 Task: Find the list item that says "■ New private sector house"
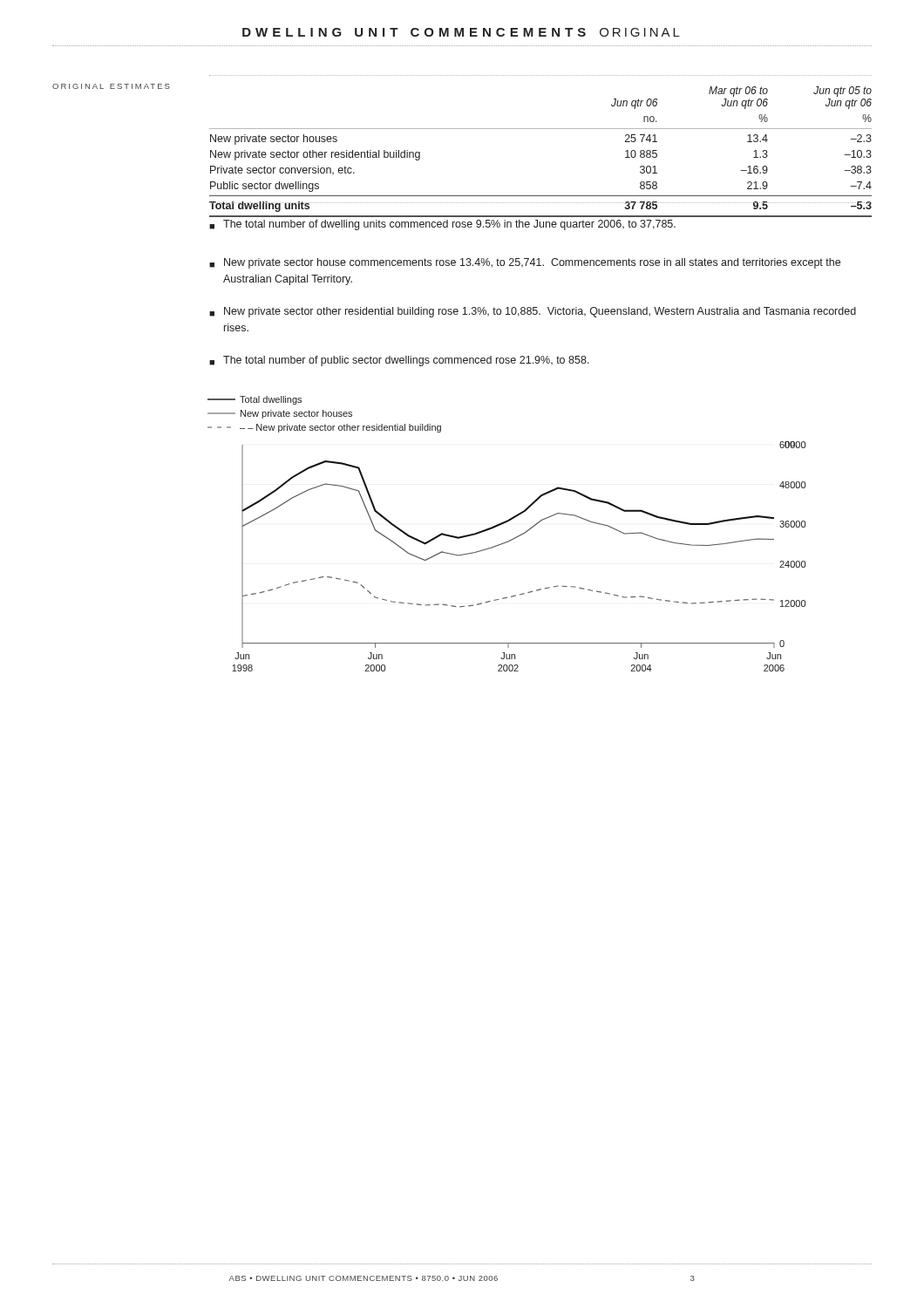(x=540, y=272)
